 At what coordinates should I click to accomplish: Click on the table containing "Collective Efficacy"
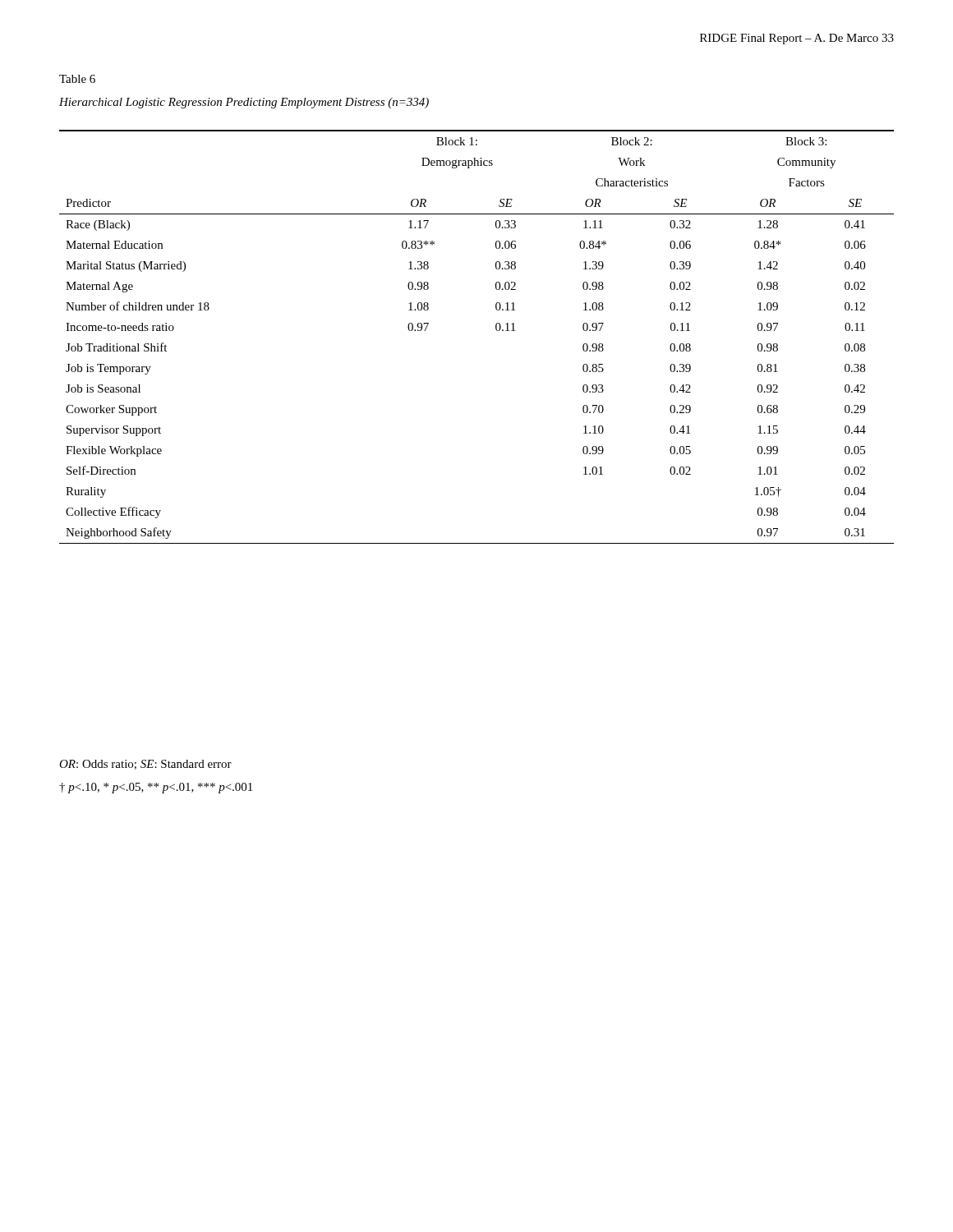click(x=476, y=337)
